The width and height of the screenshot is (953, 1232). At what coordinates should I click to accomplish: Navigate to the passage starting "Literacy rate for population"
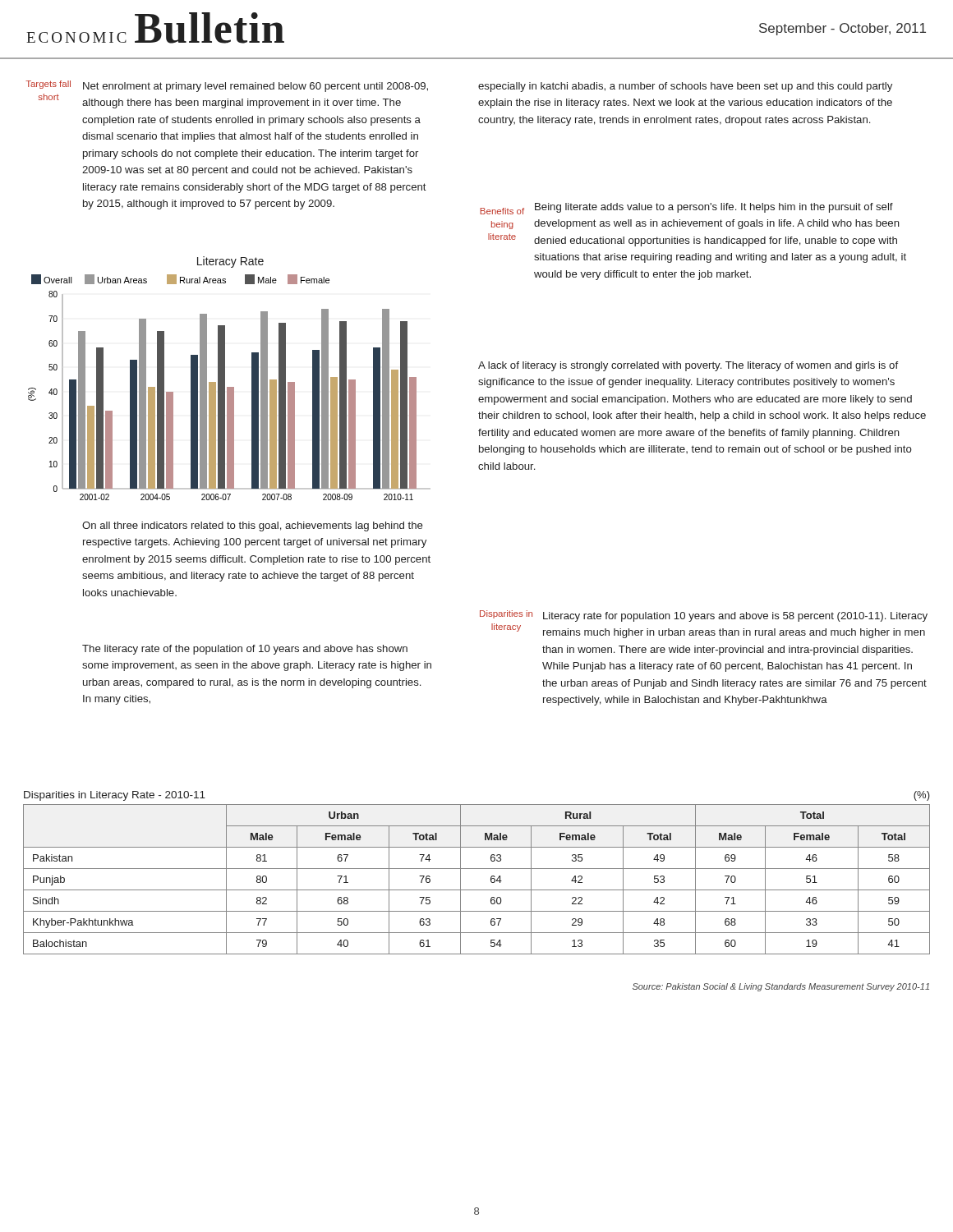(735, 658)
